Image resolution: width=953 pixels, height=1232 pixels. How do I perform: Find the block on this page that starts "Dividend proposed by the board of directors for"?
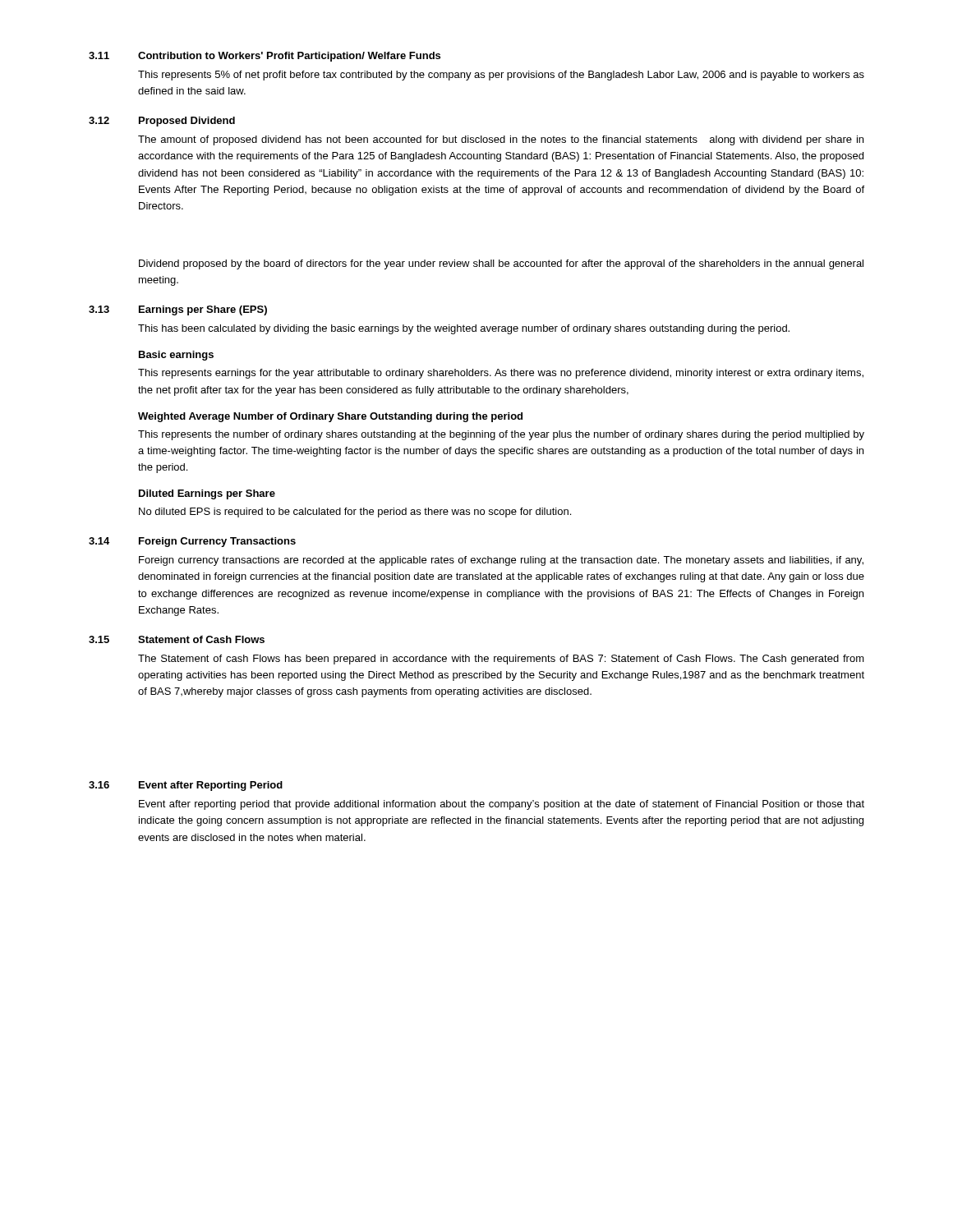point(501,272)
